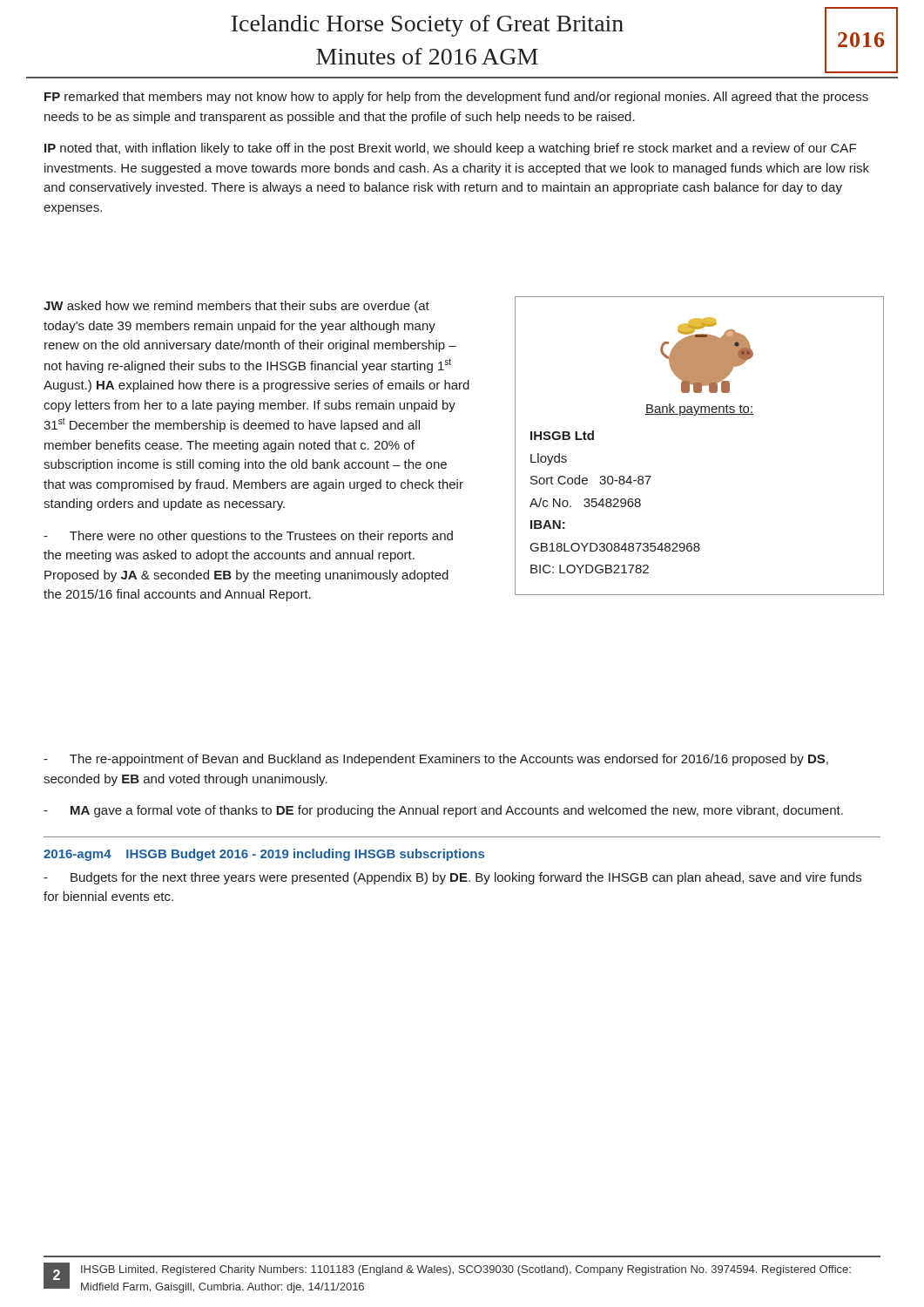Viewport: 924px width, 1307px height.
Task: Click on the passage starting "JW asked how we remind members that"
Action: [x=257, y=404]
